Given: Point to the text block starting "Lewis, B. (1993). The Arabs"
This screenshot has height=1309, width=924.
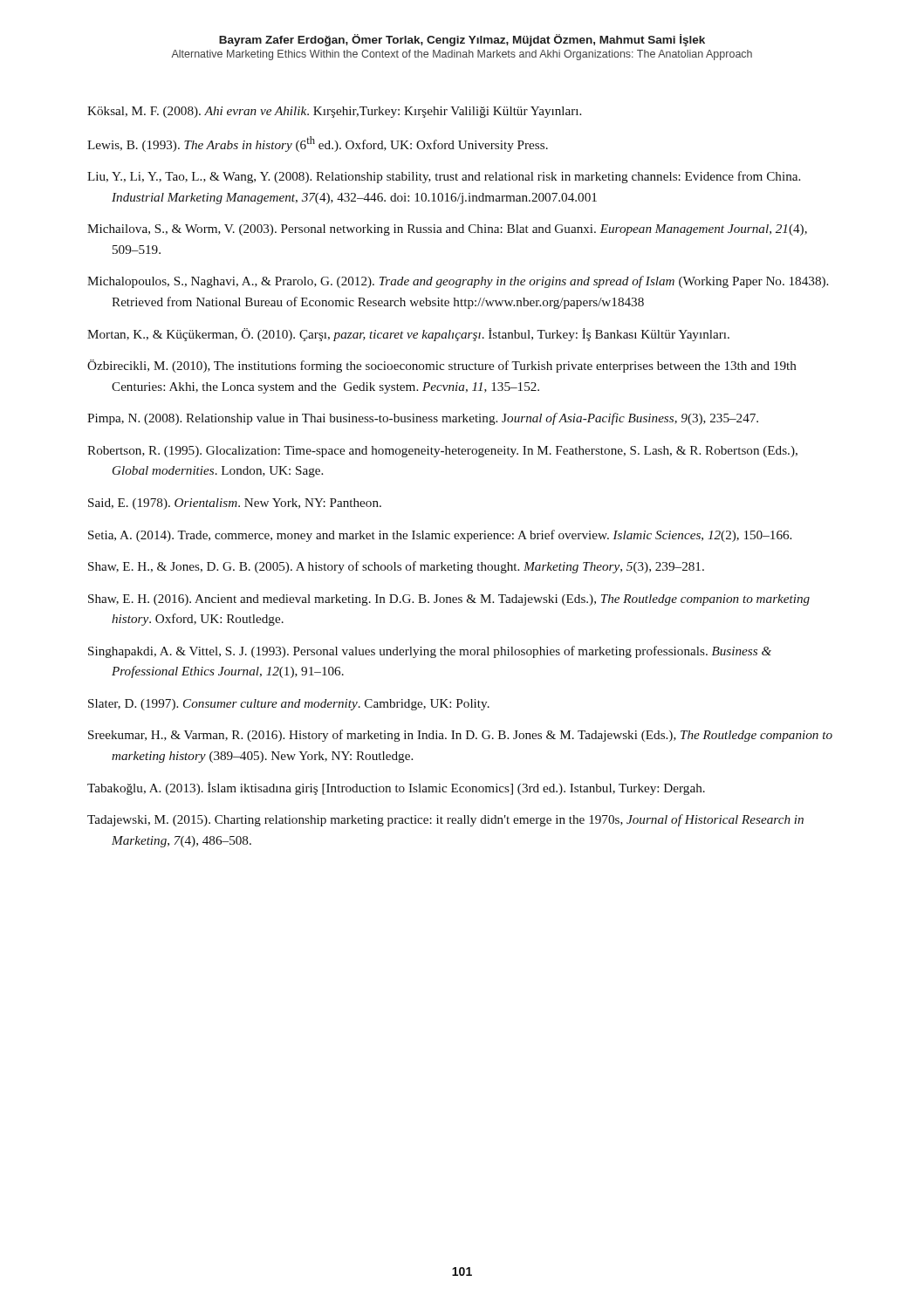Looking at the screenshot, I should (x=318, y=143).
